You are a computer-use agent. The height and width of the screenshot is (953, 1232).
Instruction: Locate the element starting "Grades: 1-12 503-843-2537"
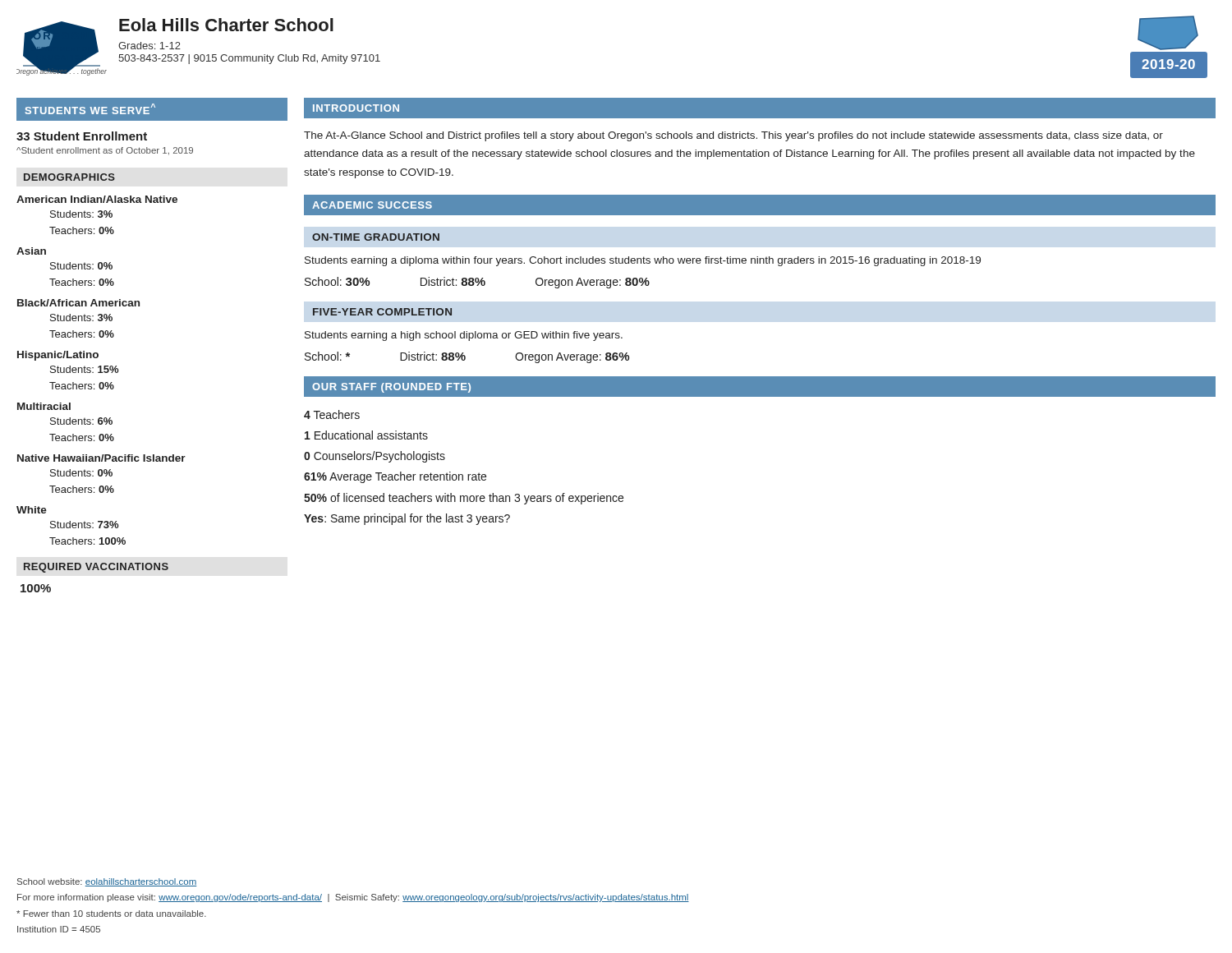click(249, 52)
